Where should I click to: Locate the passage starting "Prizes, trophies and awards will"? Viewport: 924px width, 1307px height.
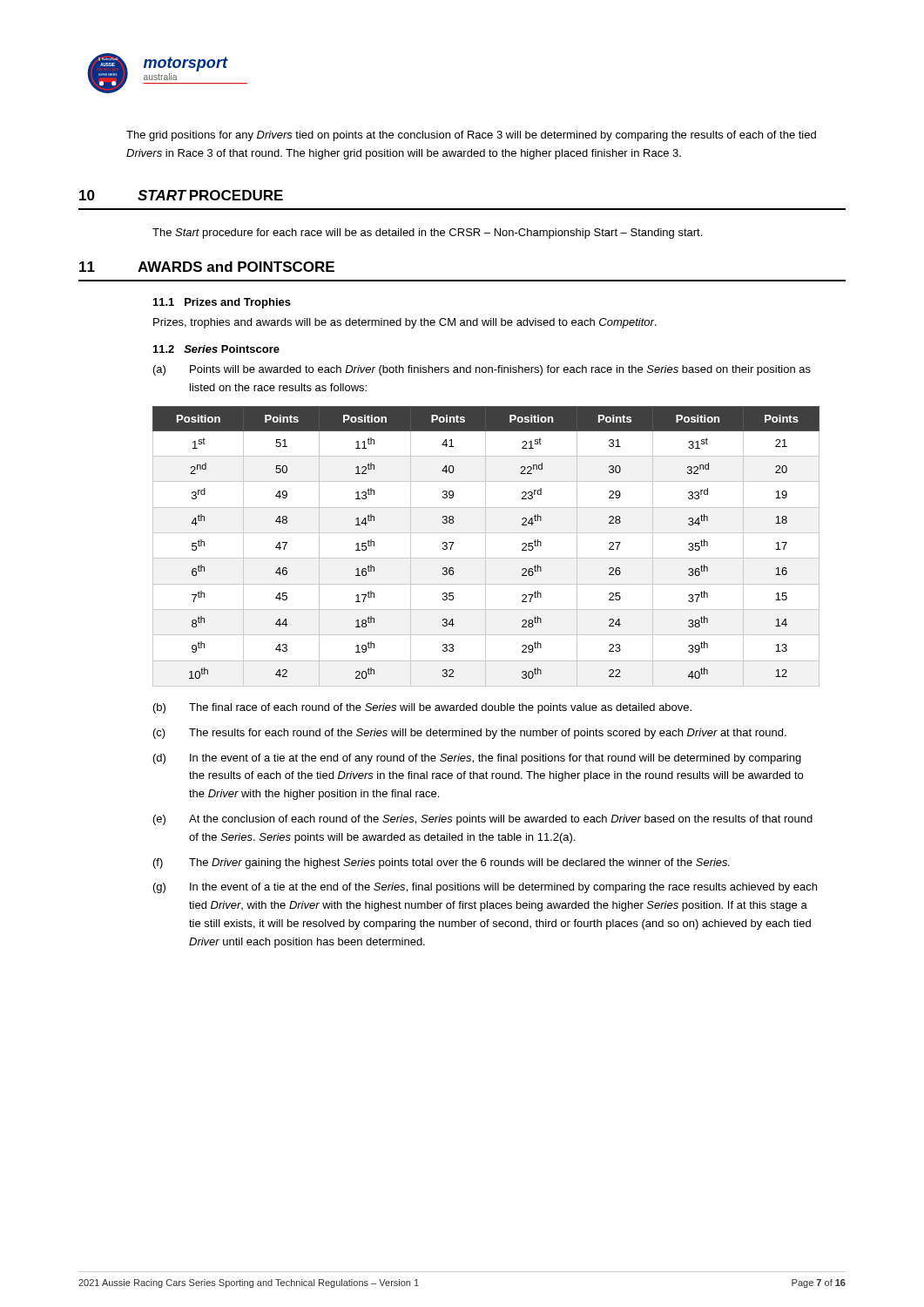(405, 322)
